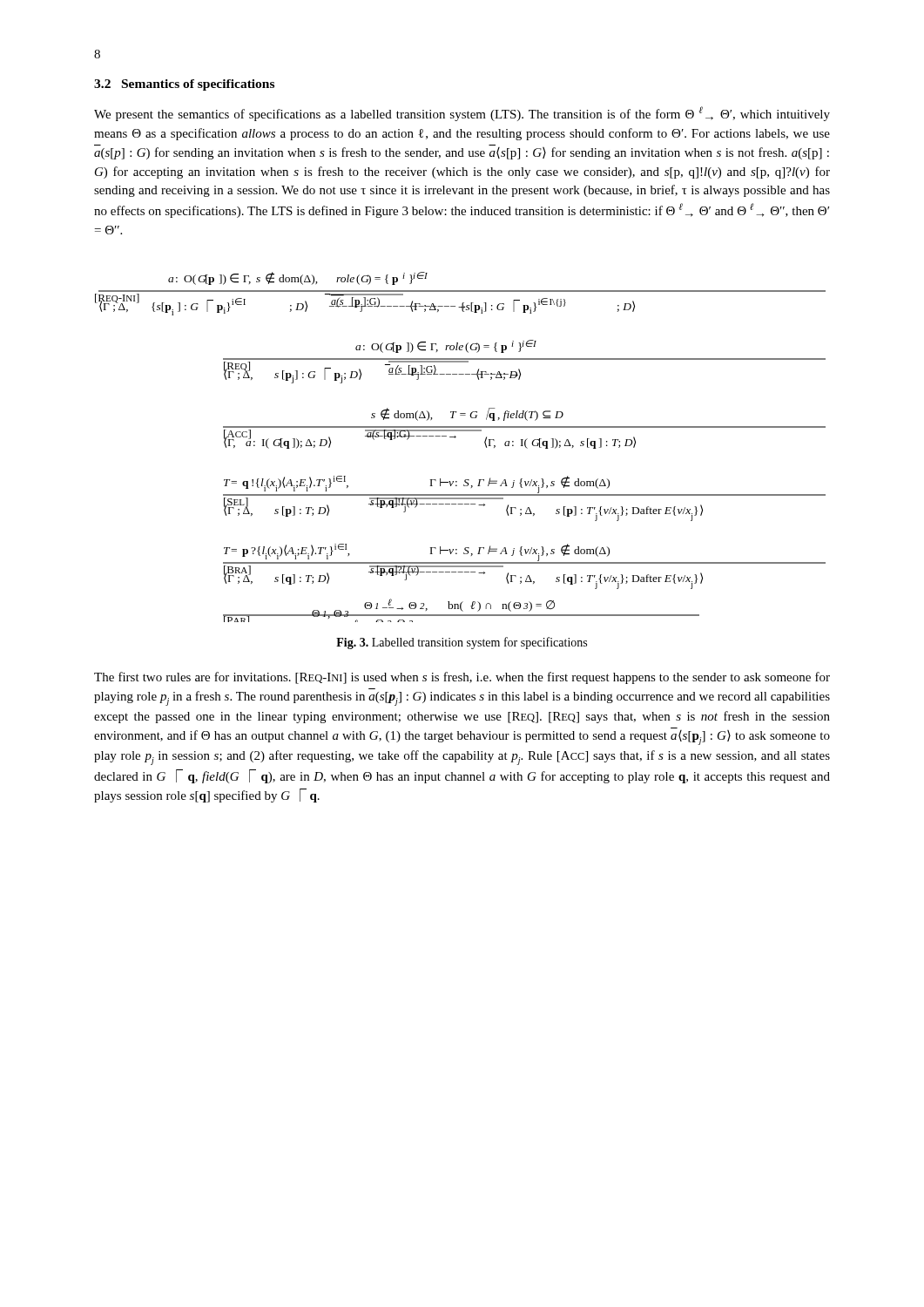Viewport: 924px width, 1307px height.
Task: Where is the passage that starts "We present the semantics of"?
Action: tap(462, 172)
